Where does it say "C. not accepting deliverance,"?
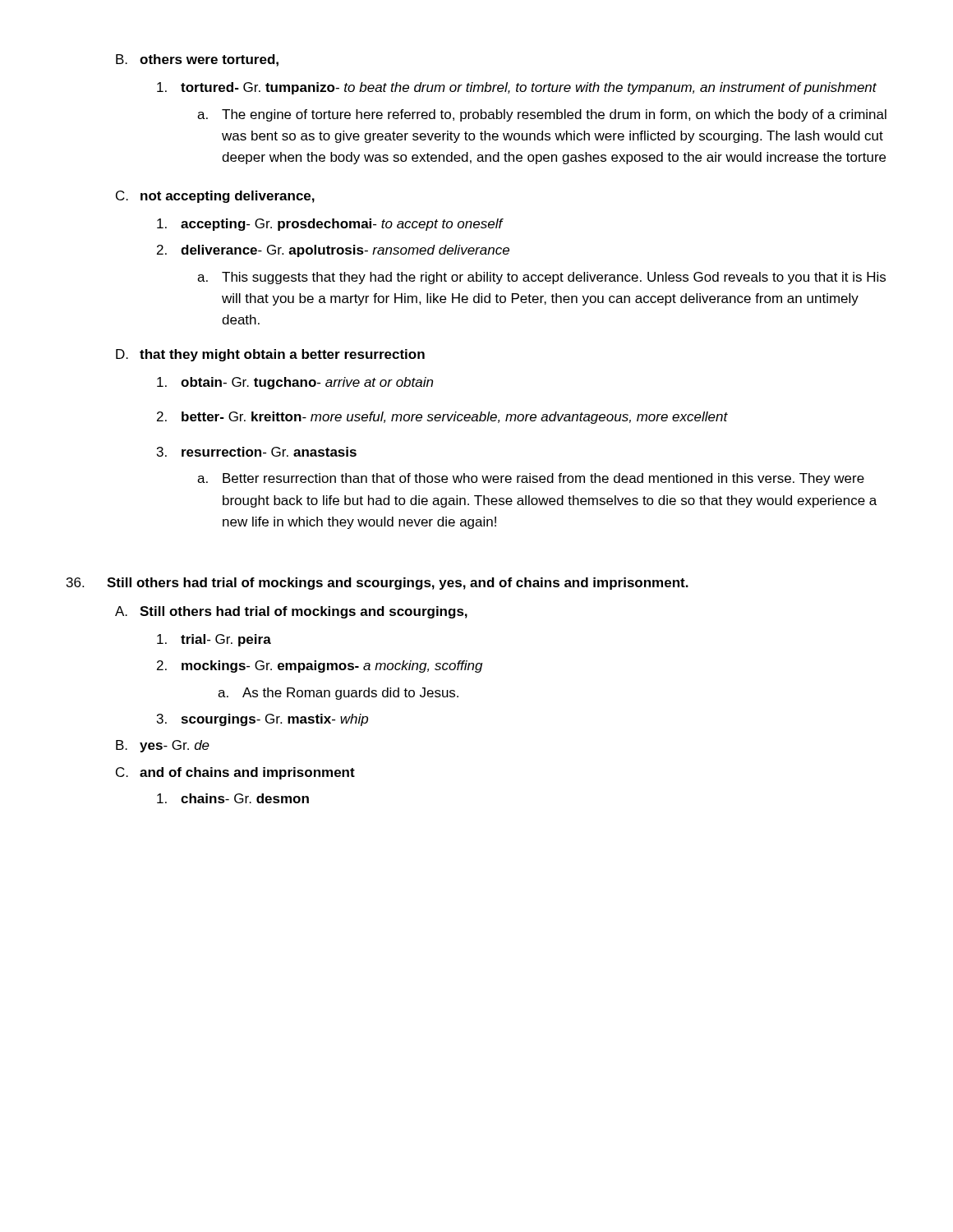 215,197
